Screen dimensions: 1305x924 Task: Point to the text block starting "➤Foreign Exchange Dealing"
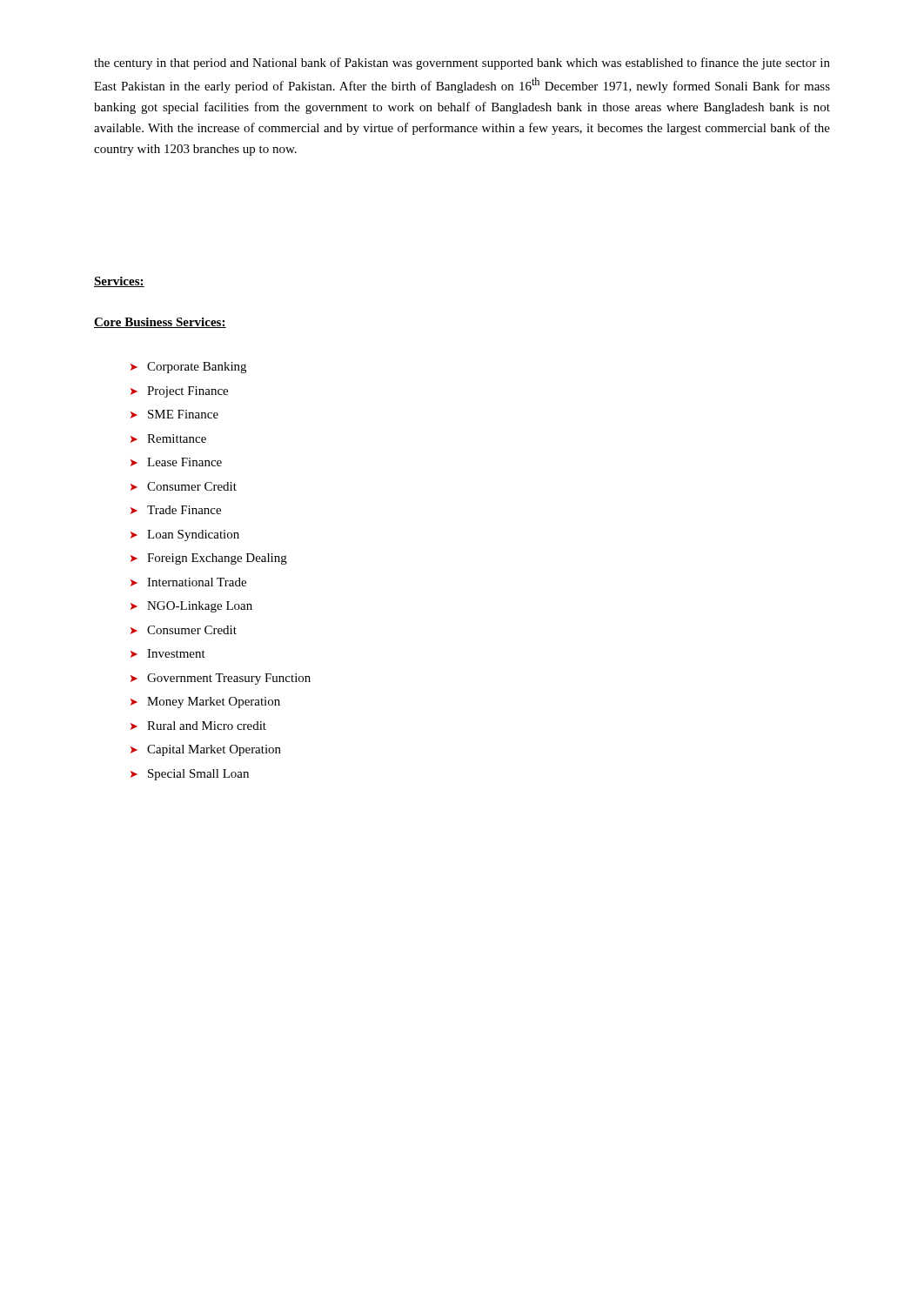tap(208, 558)
